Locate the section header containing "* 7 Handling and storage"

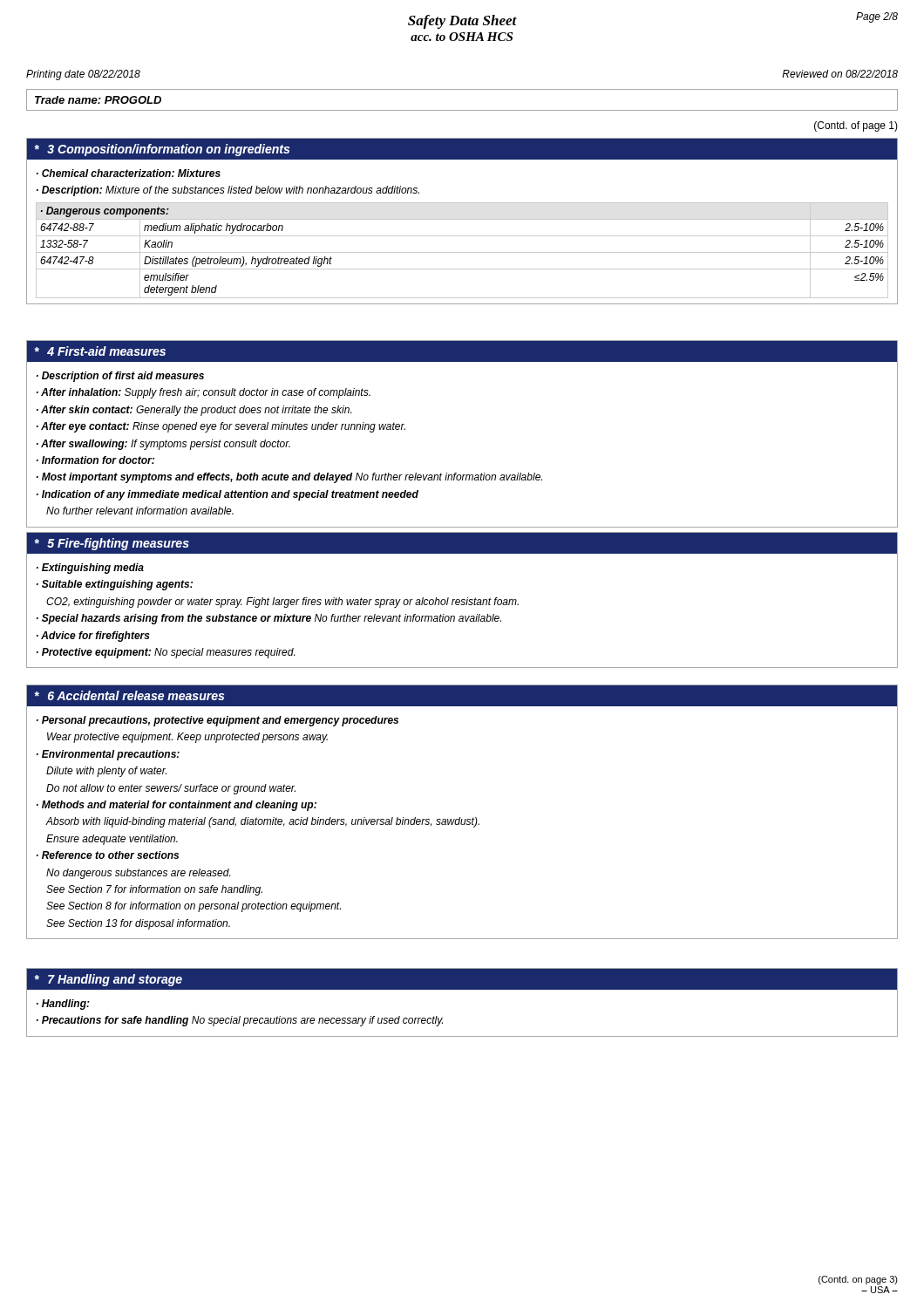pyautogui.click(x=108, y=979)
